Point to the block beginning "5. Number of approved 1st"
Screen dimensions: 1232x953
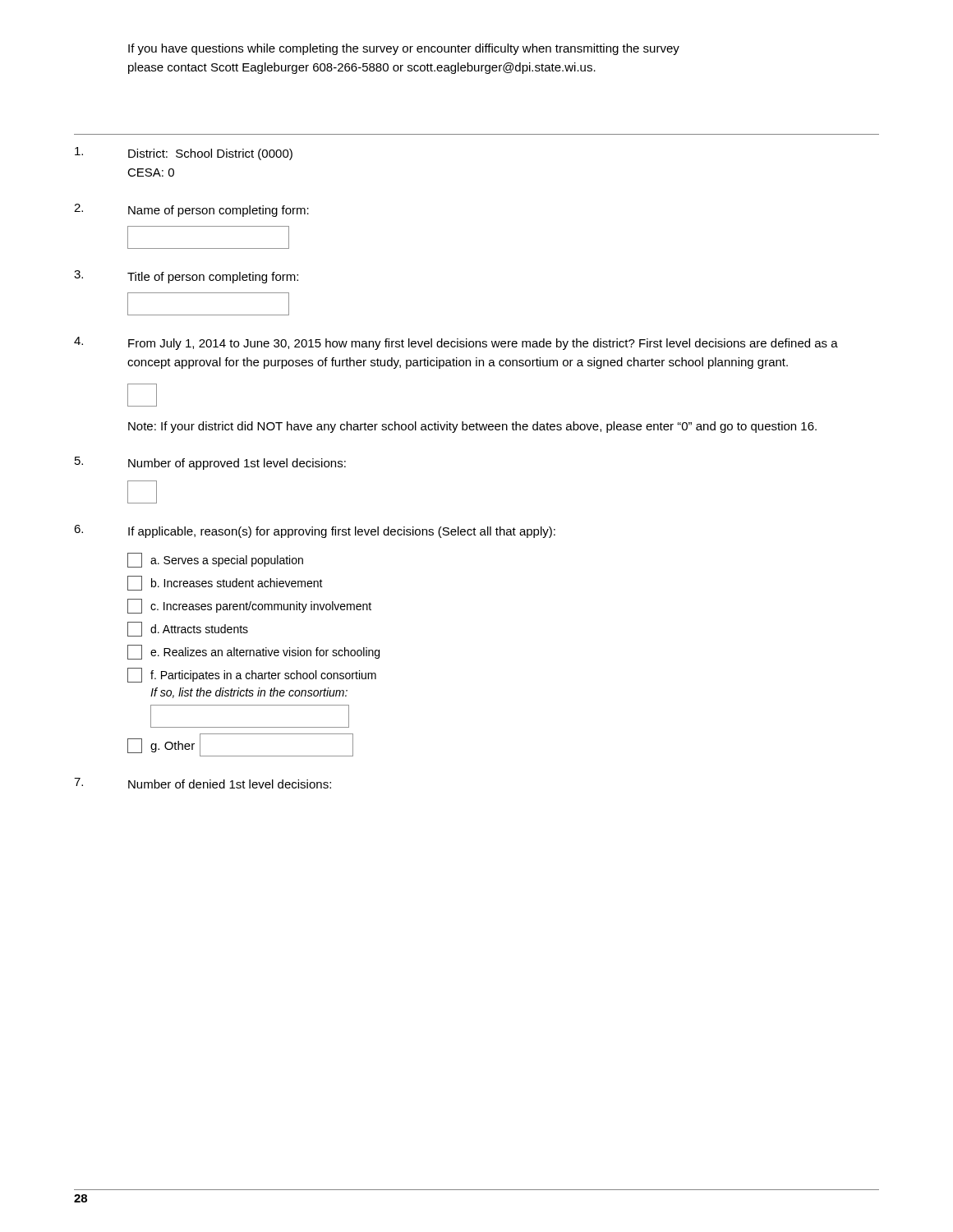(210, 463)
